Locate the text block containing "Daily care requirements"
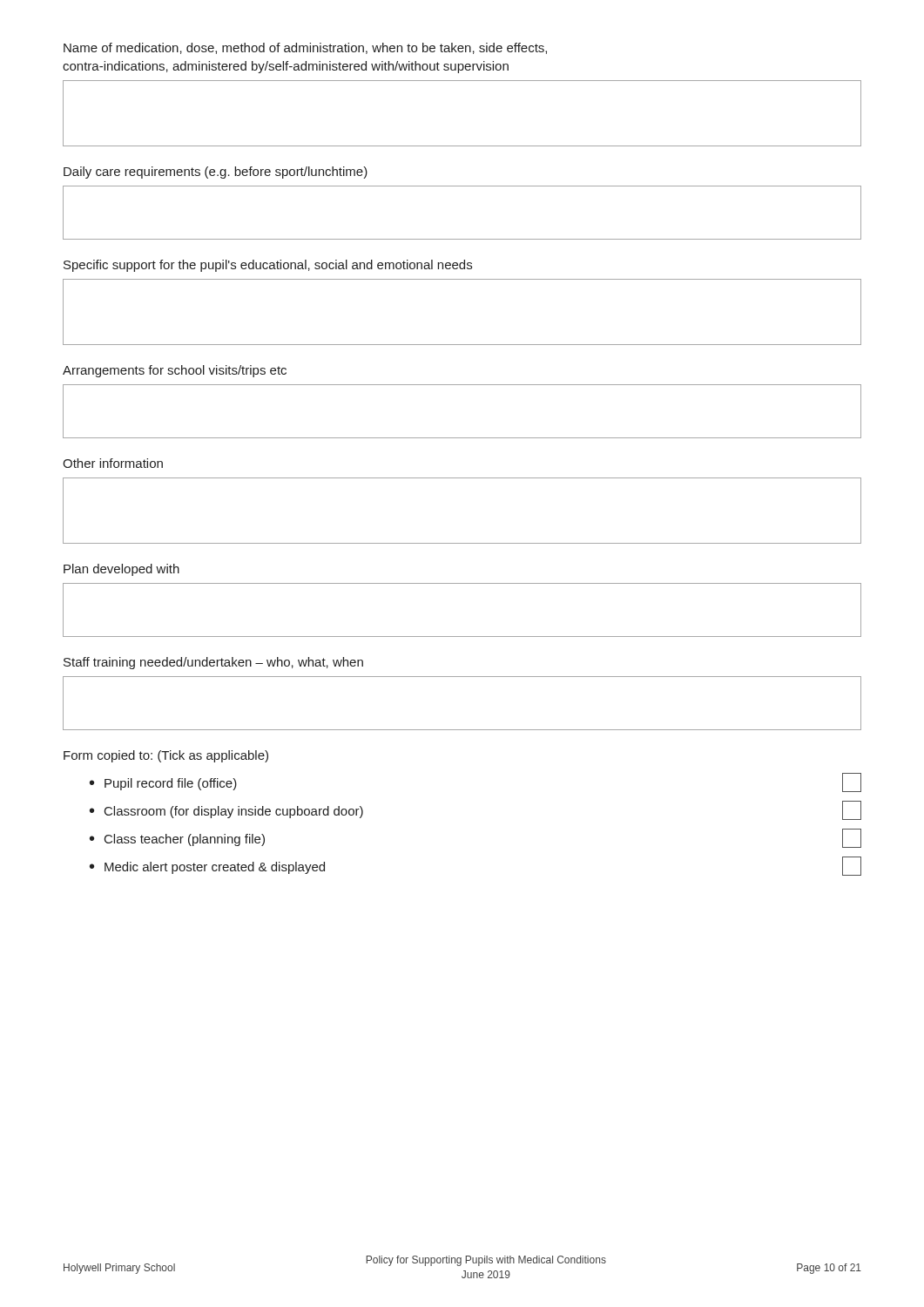924x1307 pixels. pos(215,171)
